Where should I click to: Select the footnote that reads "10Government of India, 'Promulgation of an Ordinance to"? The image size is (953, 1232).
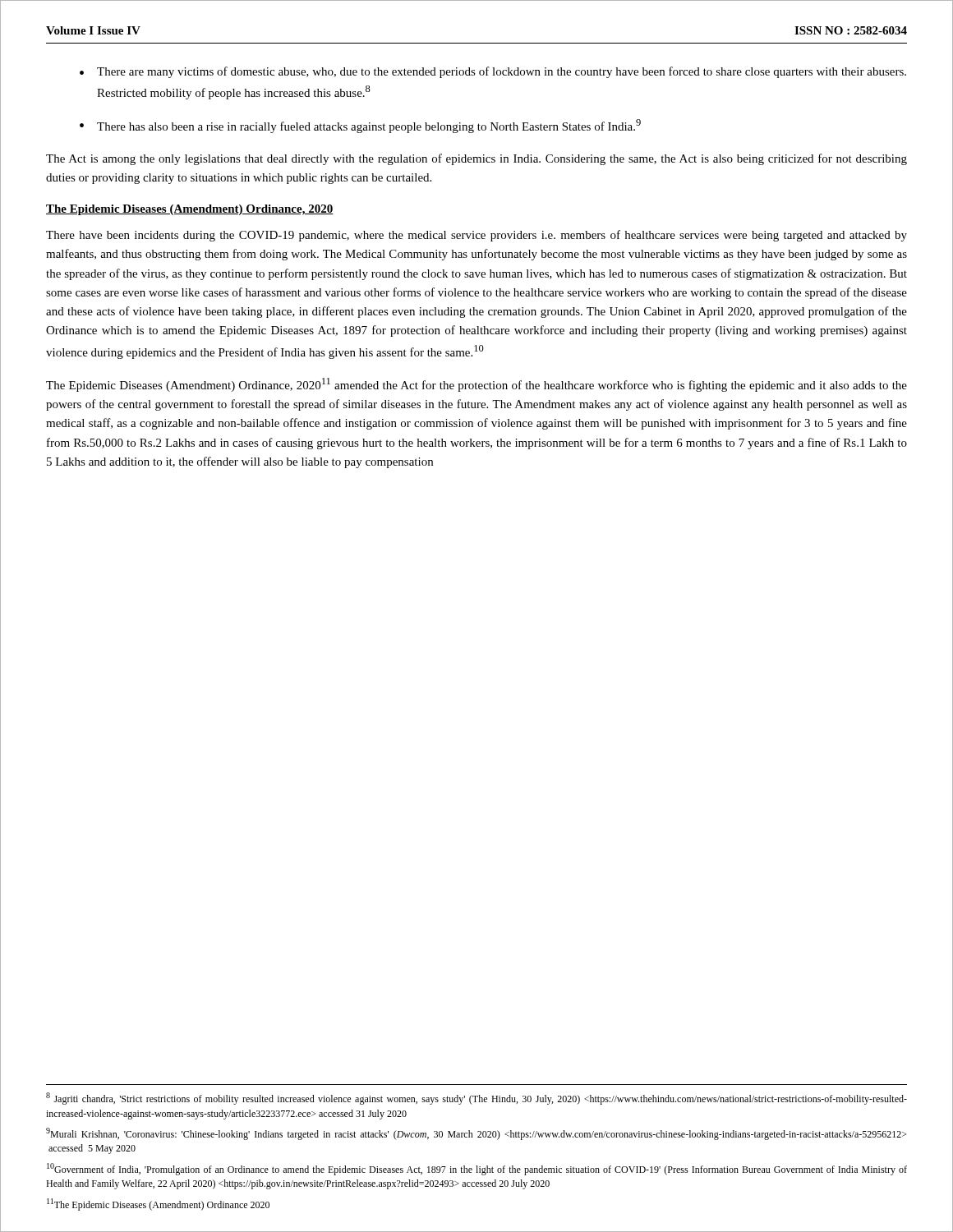[476, 1175]
